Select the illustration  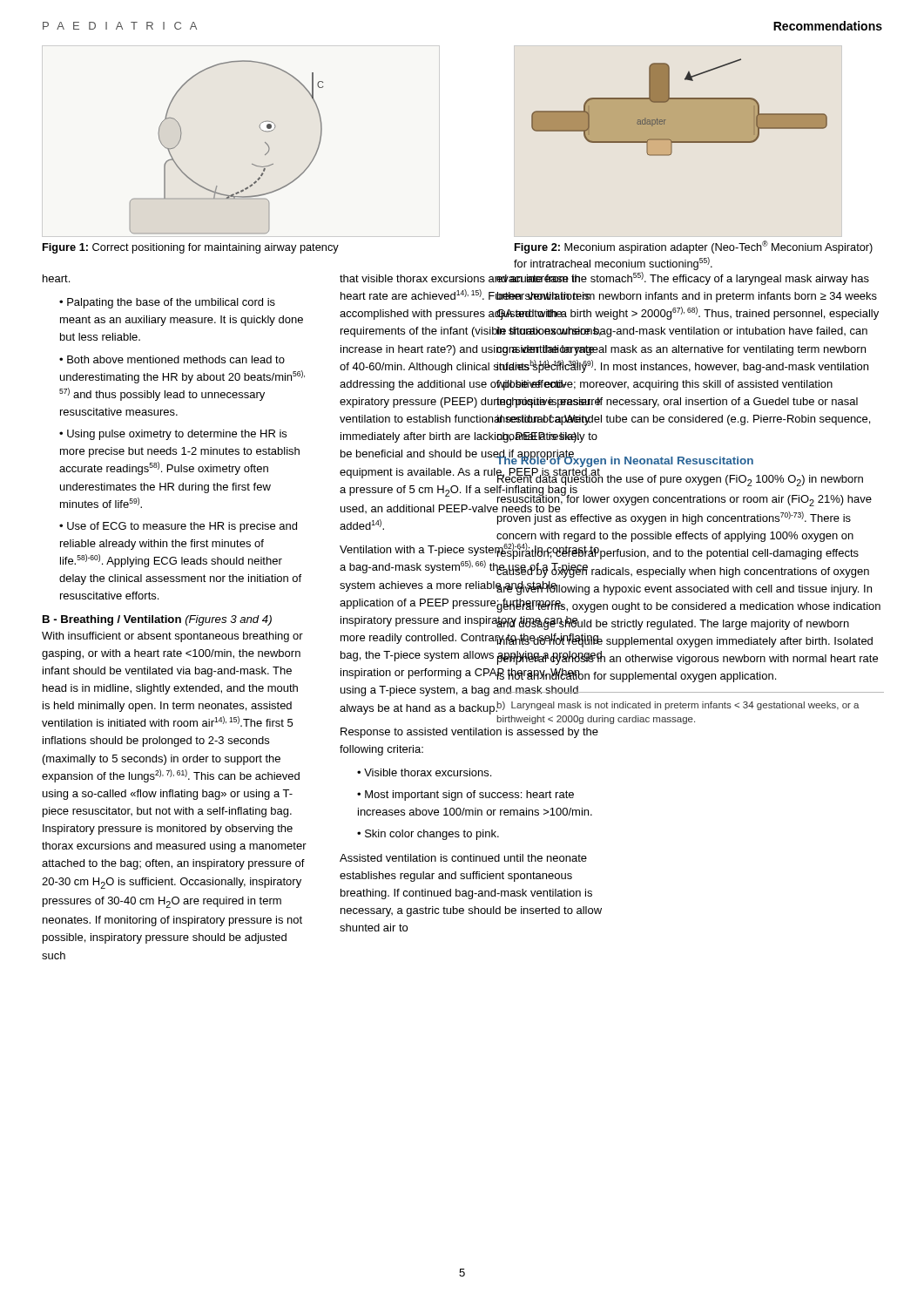click(240, 140)
